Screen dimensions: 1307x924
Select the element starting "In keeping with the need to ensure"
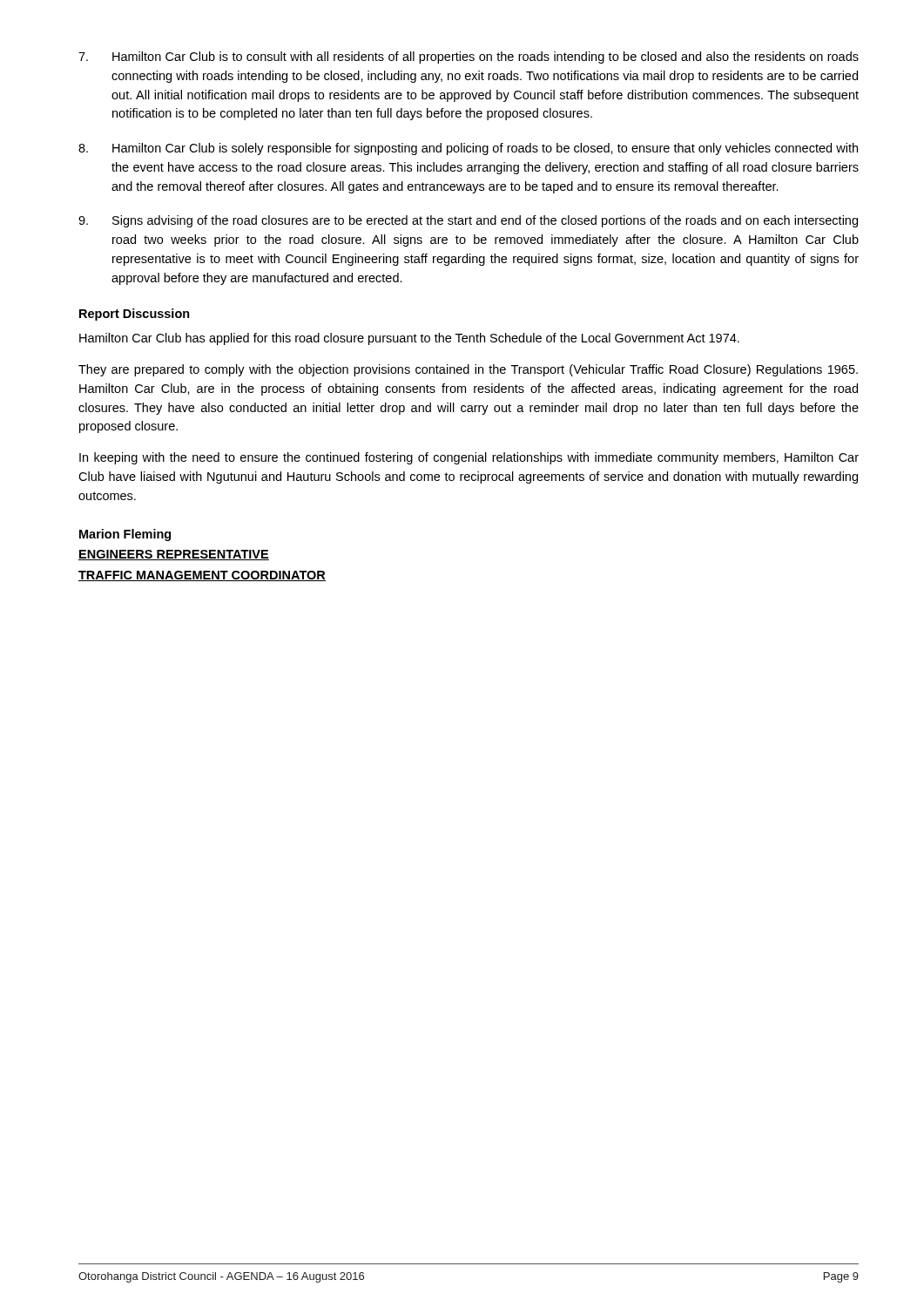pyautogui.click(x=469, y=476)
